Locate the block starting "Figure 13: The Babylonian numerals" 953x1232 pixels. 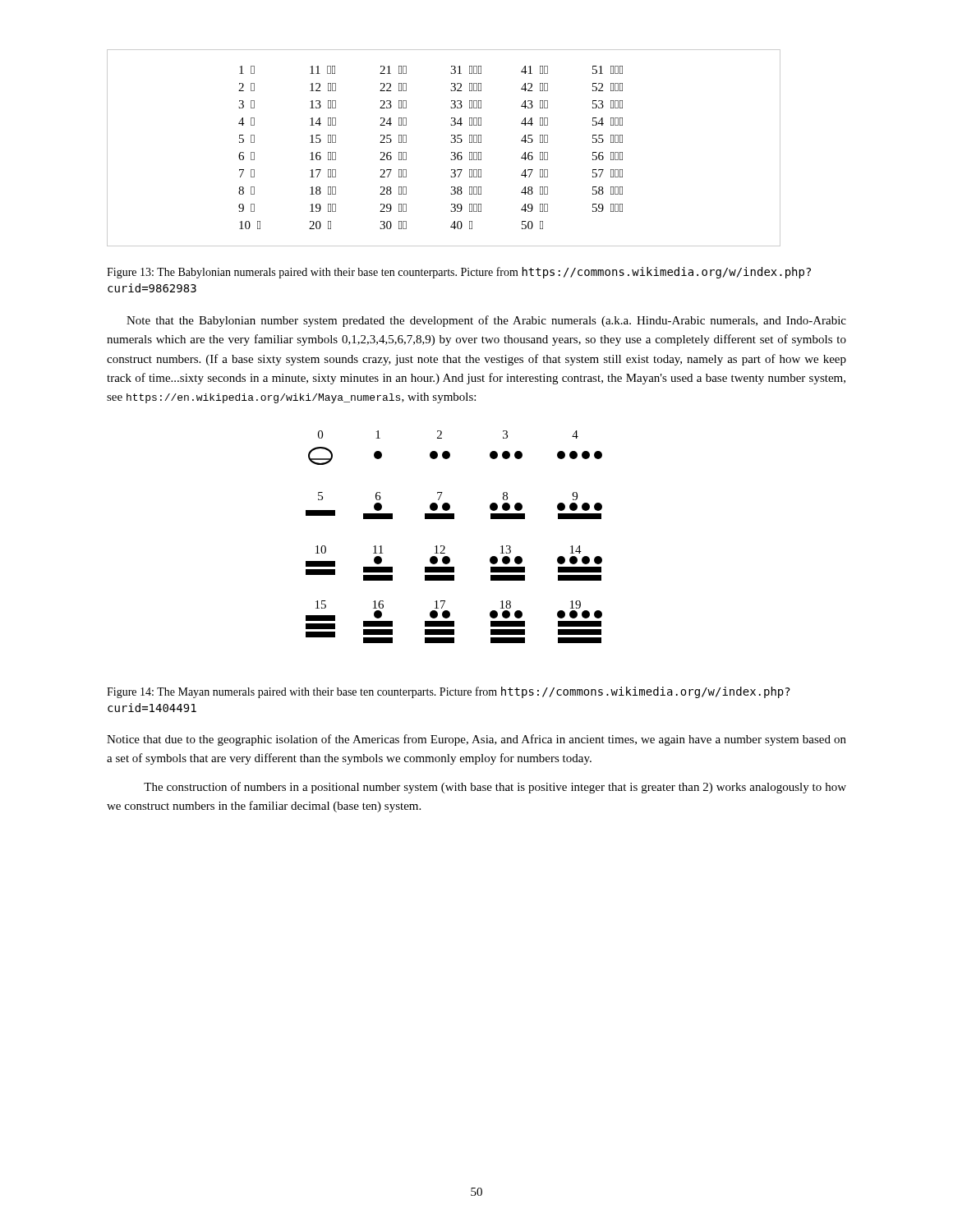pos(459,280)
